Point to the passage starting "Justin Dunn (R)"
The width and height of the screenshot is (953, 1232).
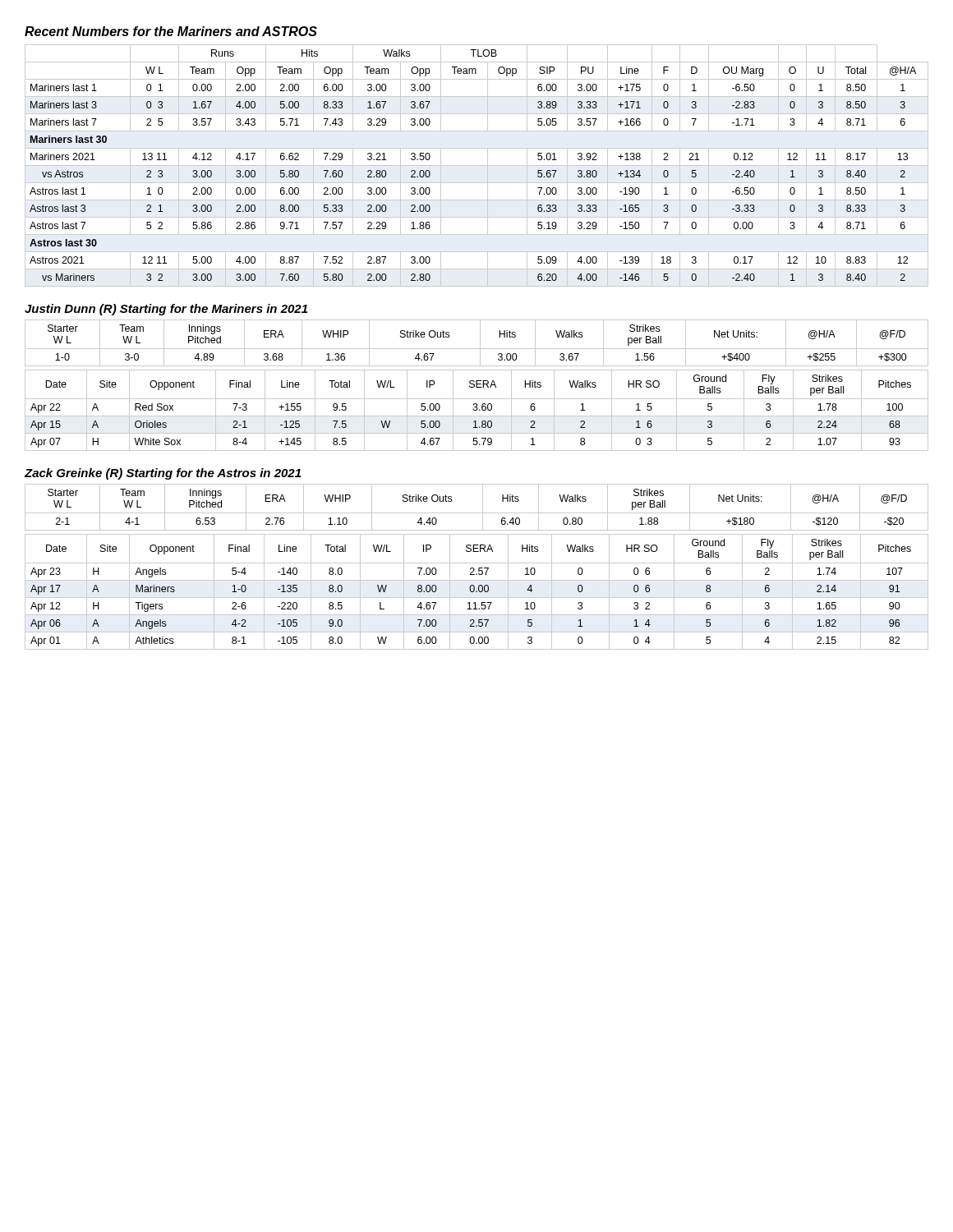[166, 308]
